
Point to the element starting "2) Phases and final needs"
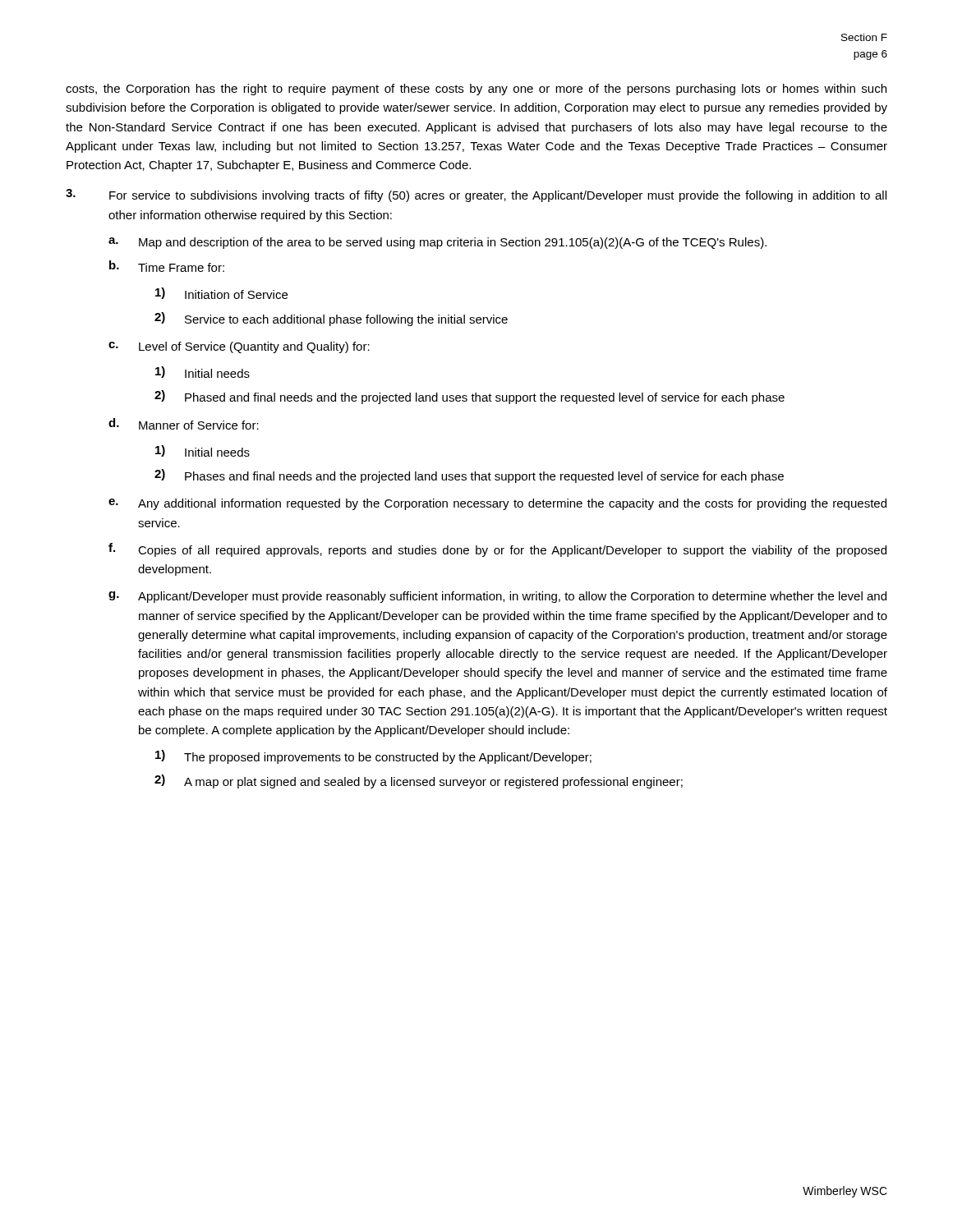pos(521,476)
